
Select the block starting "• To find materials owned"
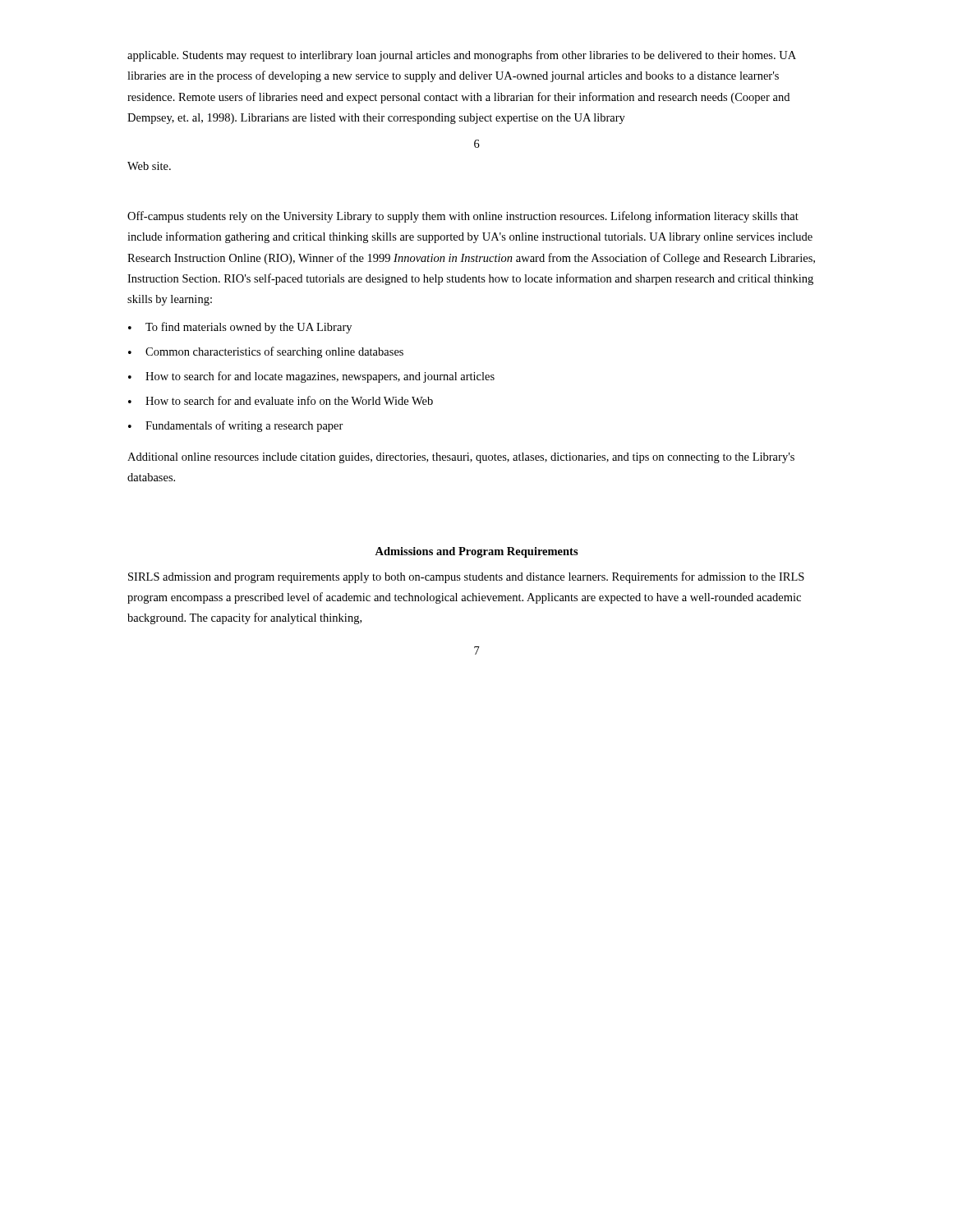(x=240, y=328)
